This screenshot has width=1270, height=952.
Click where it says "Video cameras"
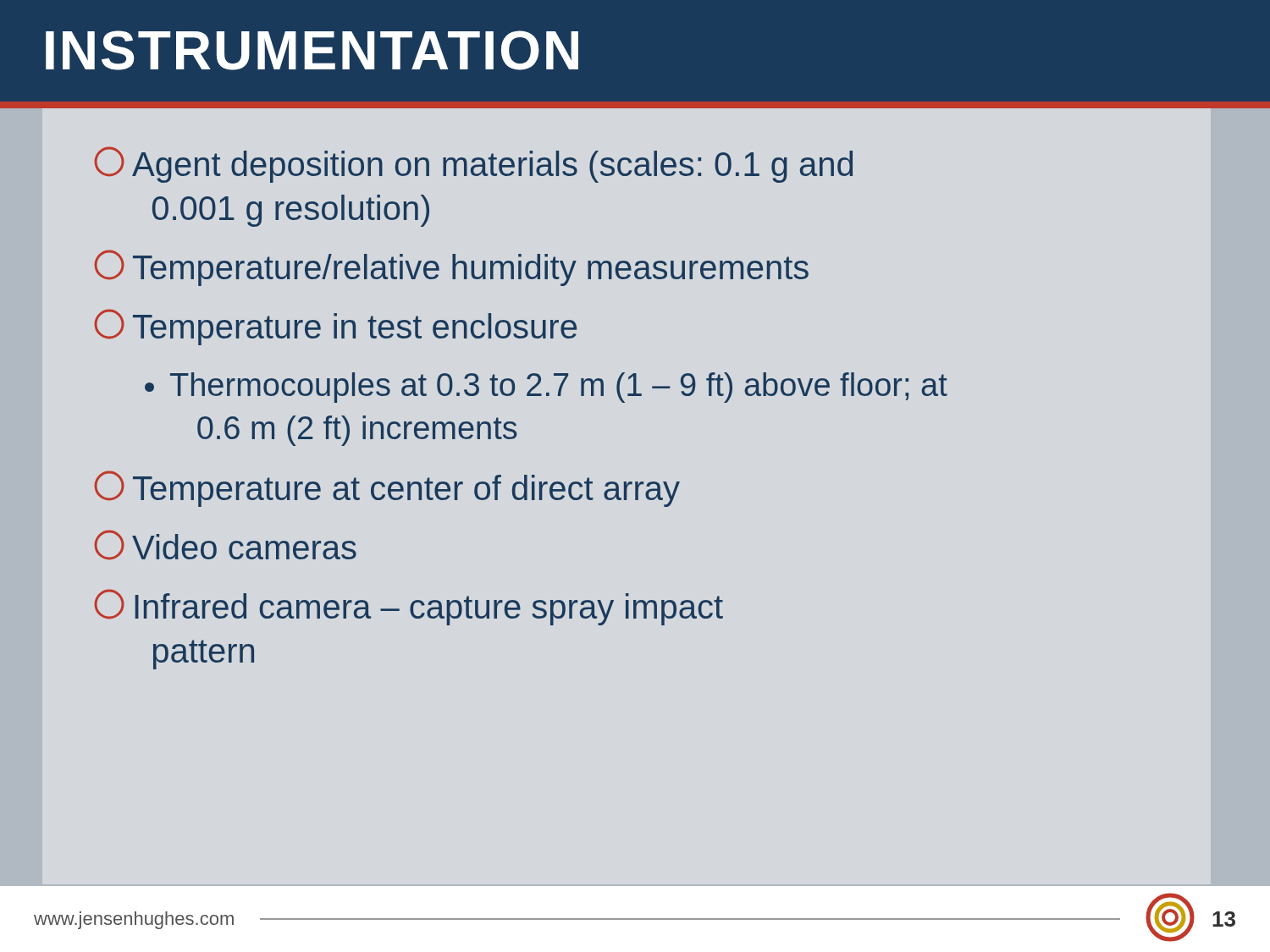[x=225, y=547]
